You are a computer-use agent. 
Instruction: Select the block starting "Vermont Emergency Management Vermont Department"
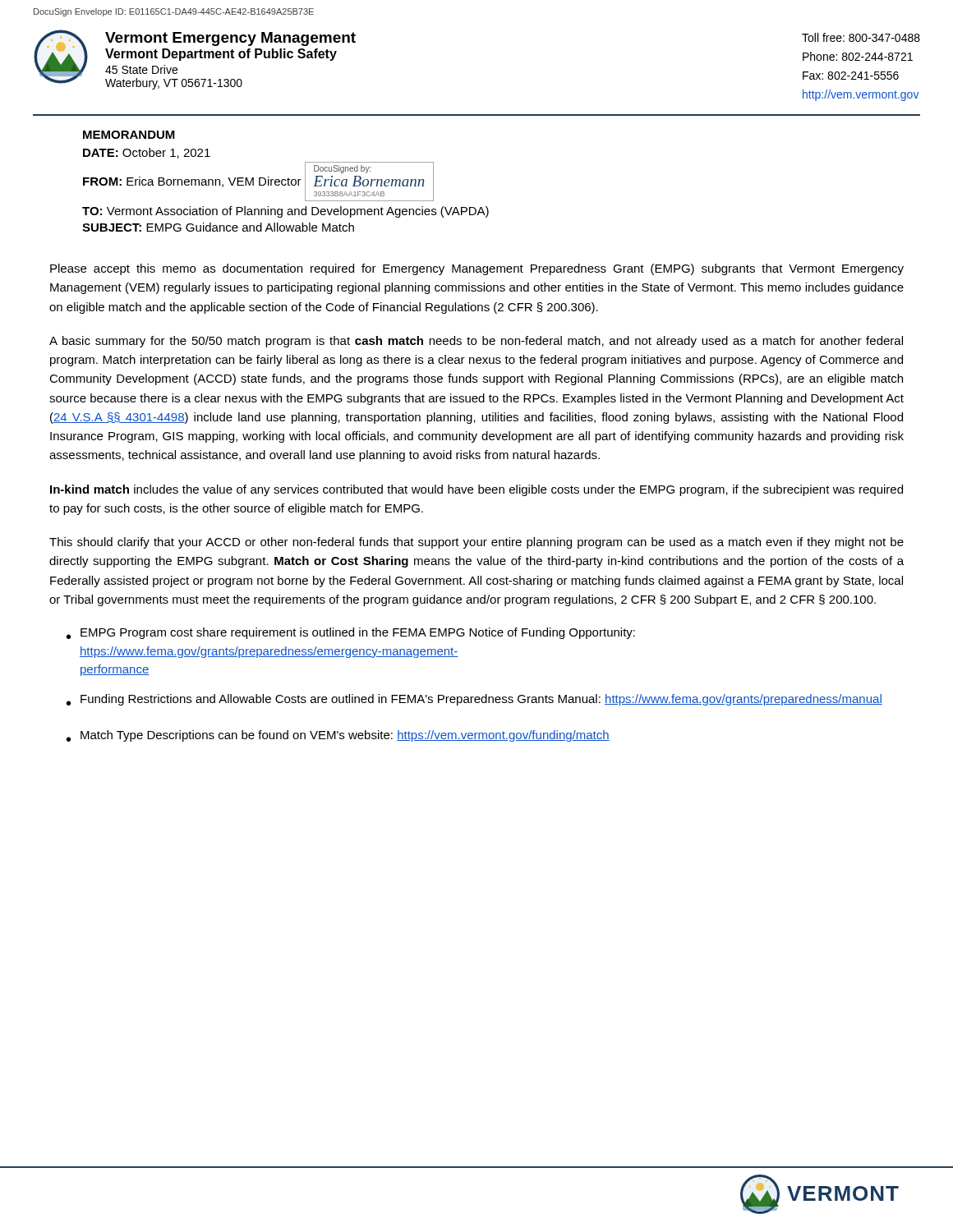[235, 37]
